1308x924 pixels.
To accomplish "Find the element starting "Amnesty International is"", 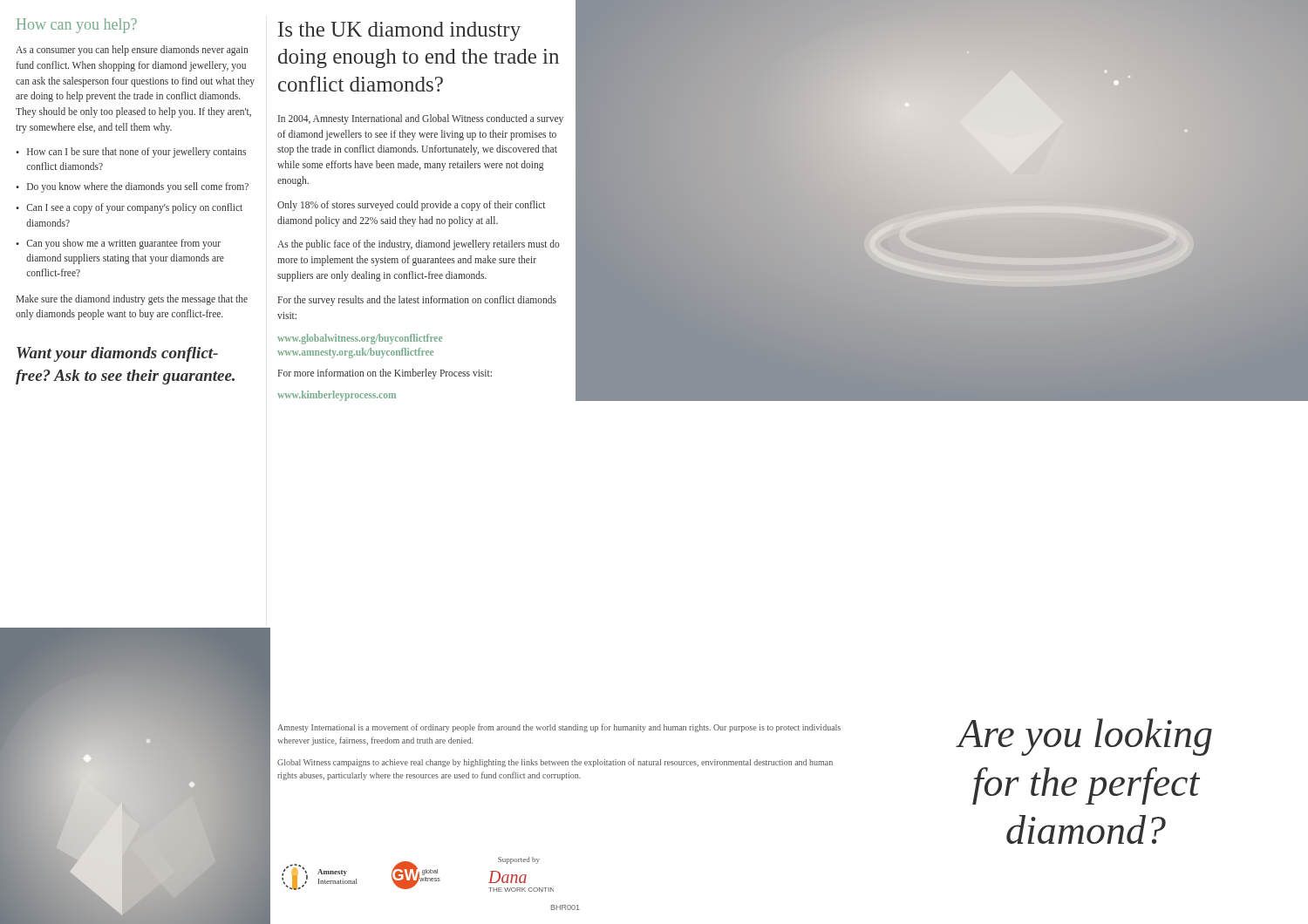I will point(561,734).
